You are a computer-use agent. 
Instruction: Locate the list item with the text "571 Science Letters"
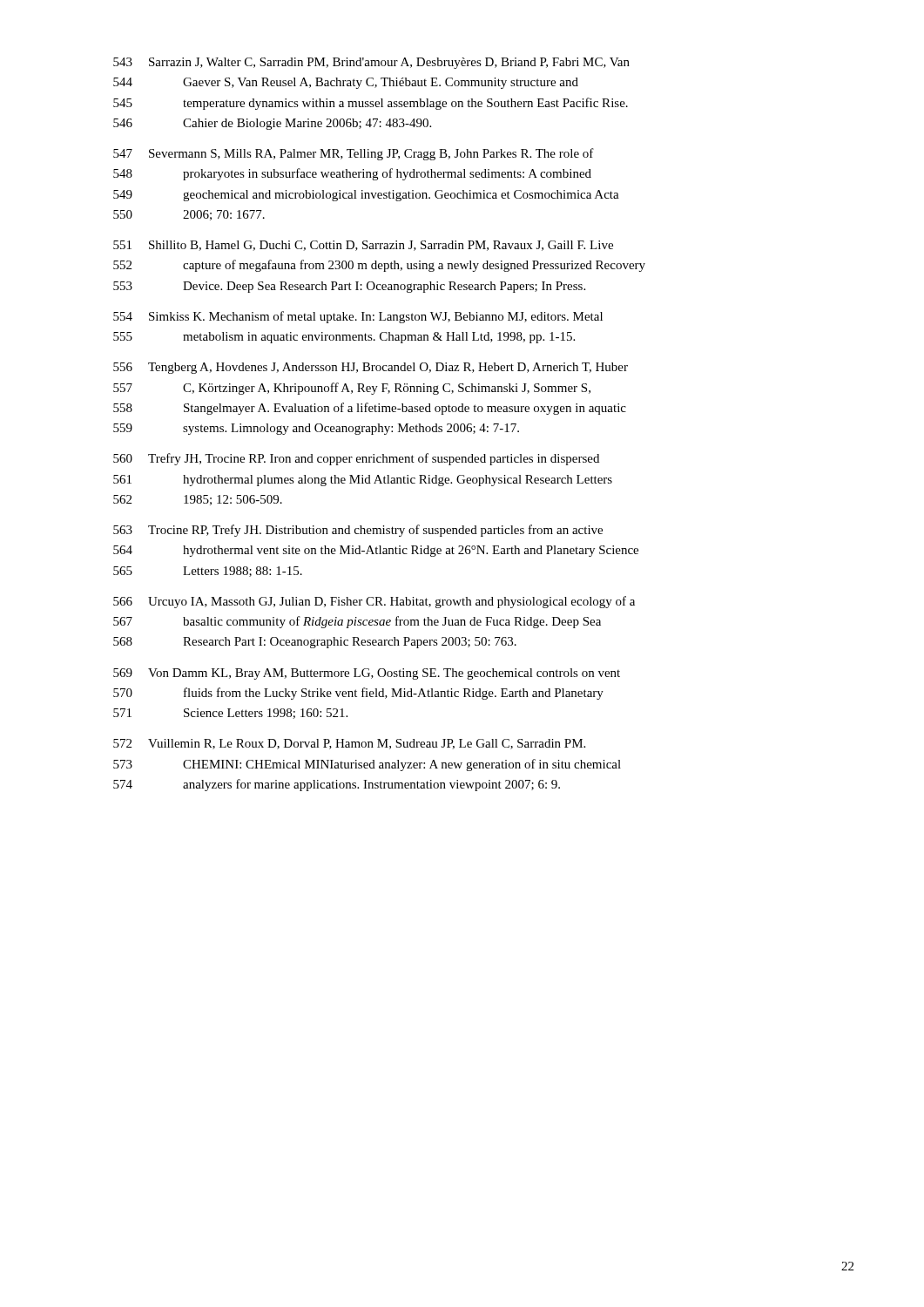tap(230, 714)
